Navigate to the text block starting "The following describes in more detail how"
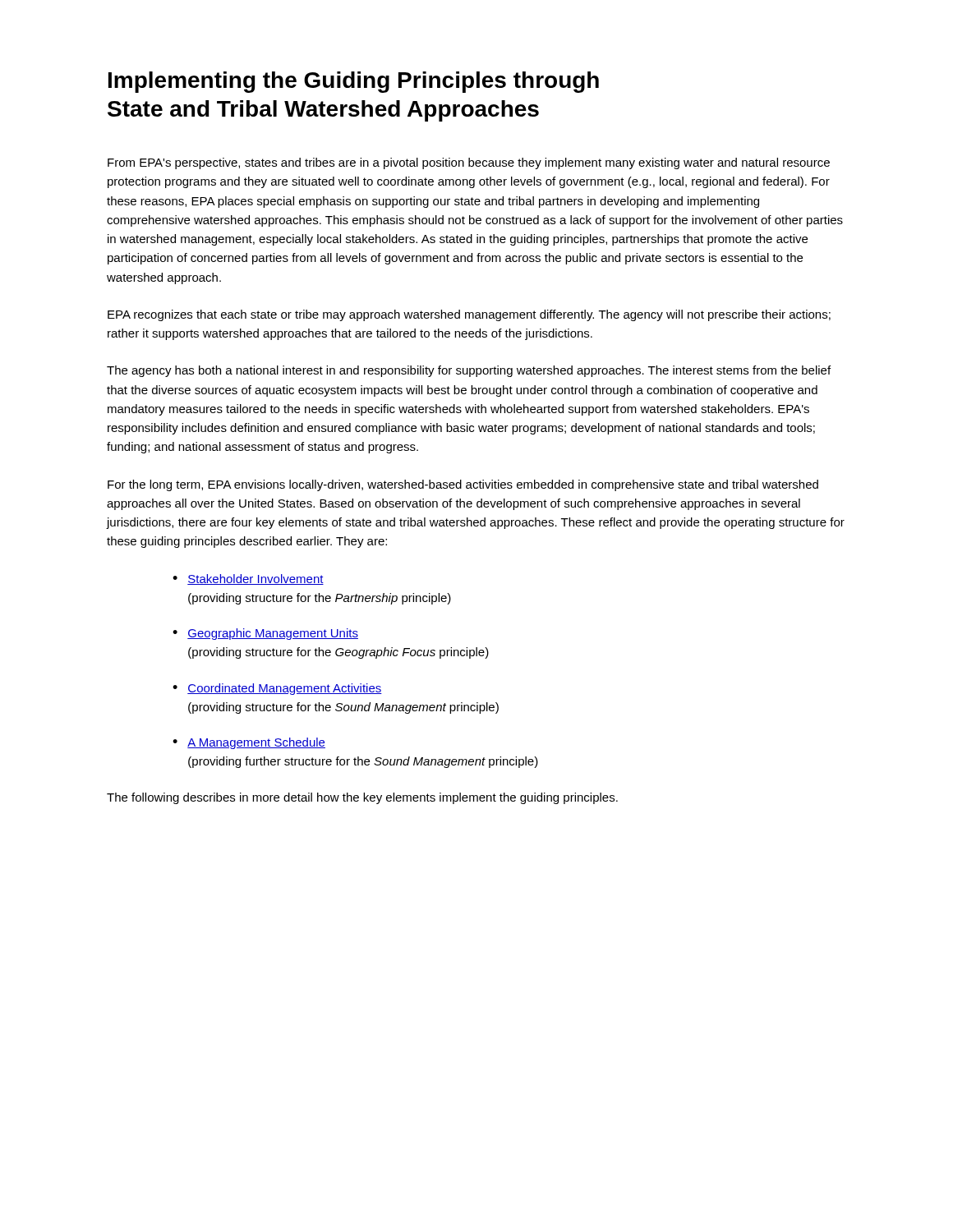The image size is (953, 1232). [363, 797]
